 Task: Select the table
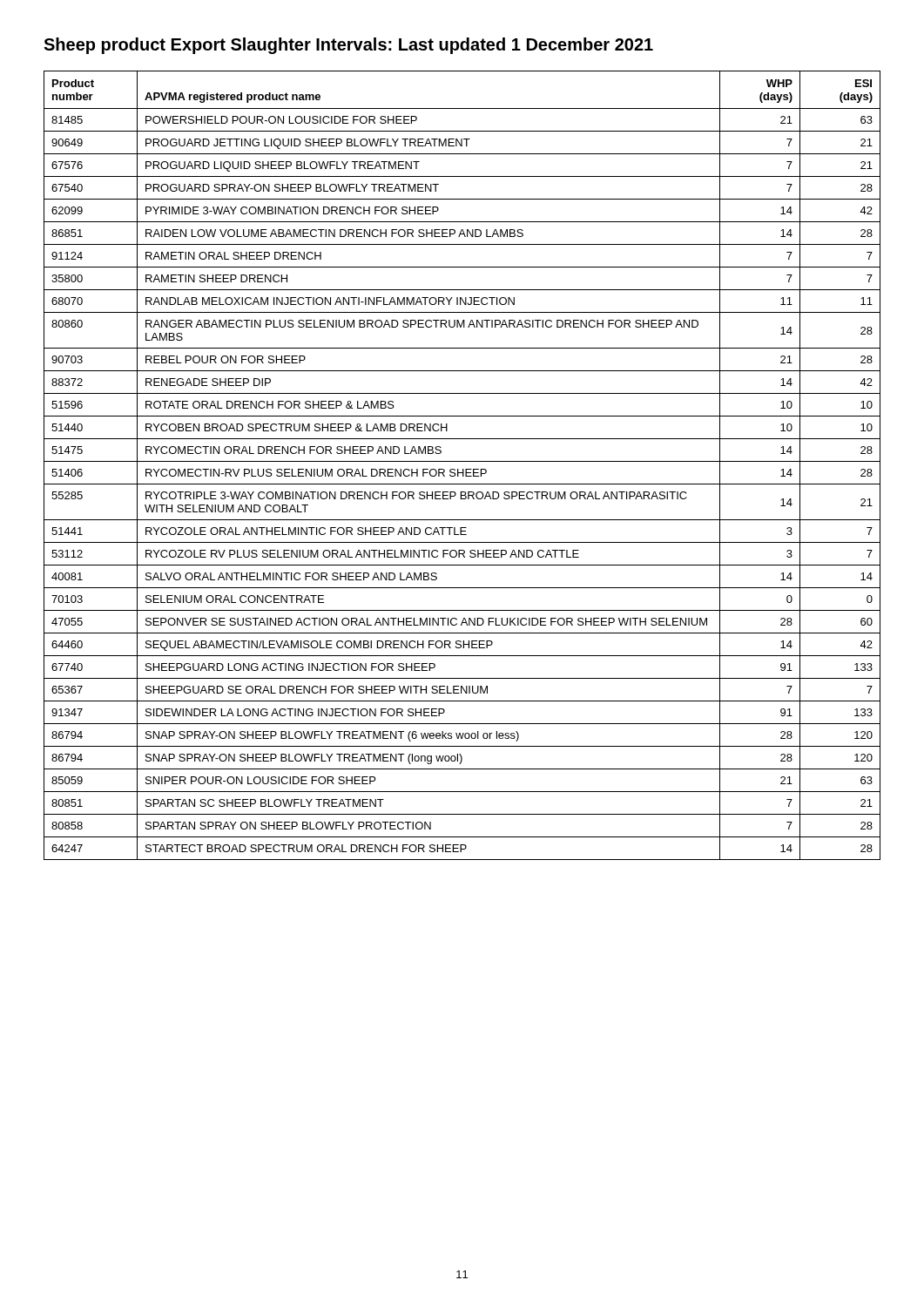click(x=462, y=465)
